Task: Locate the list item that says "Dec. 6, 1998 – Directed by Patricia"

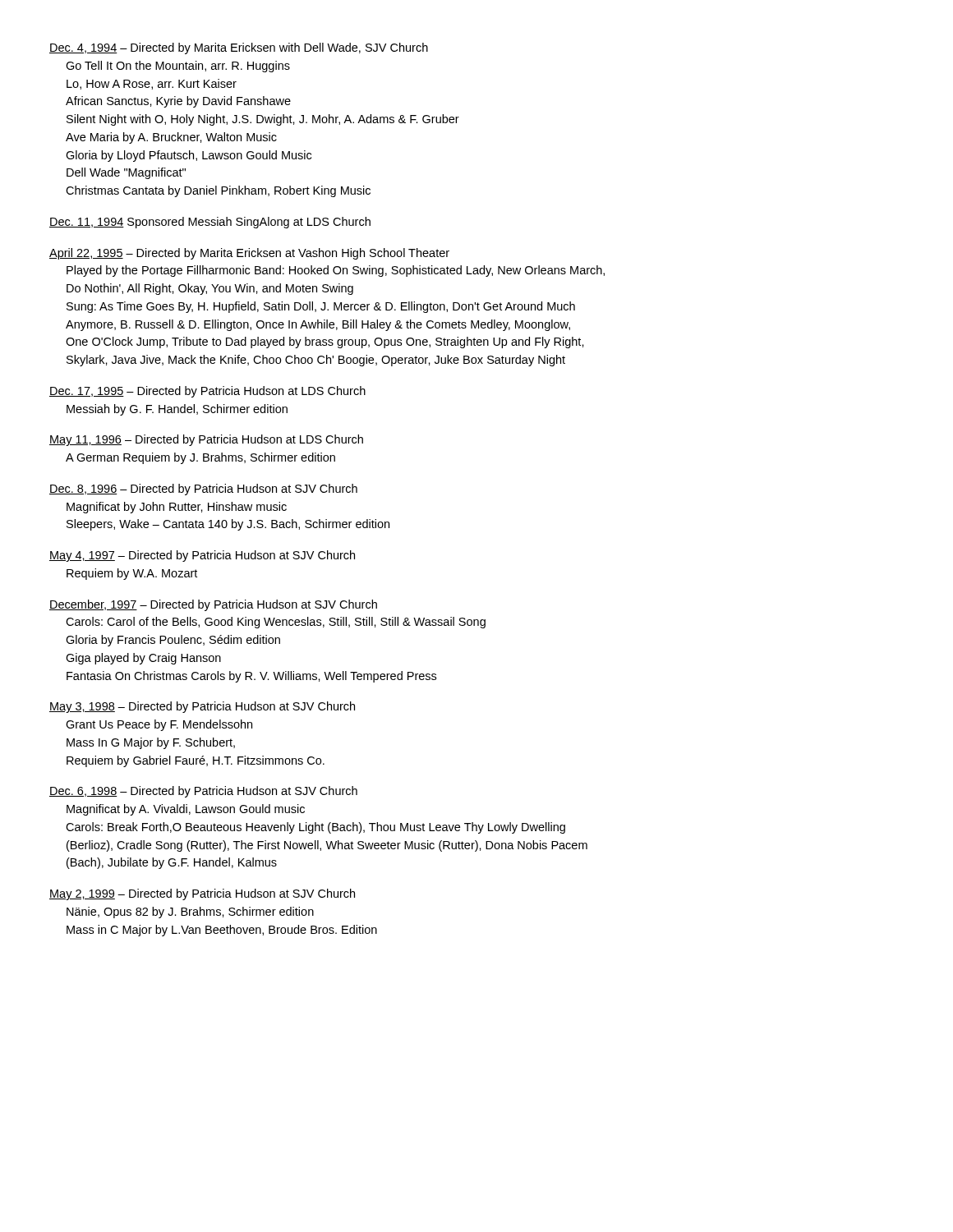Action: [x=319, y=827]
